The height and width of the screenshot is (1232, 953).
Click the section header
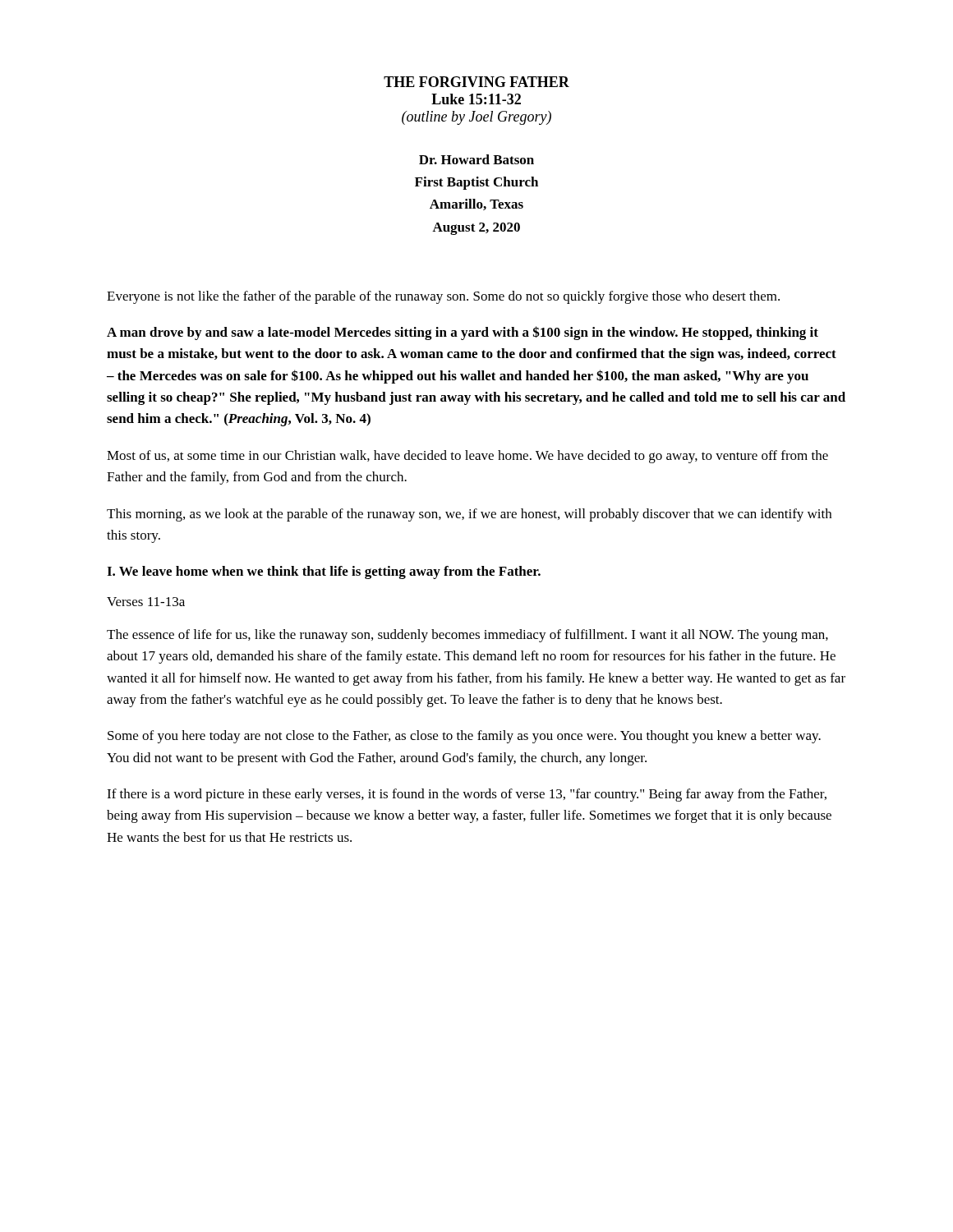click(324, 571)
